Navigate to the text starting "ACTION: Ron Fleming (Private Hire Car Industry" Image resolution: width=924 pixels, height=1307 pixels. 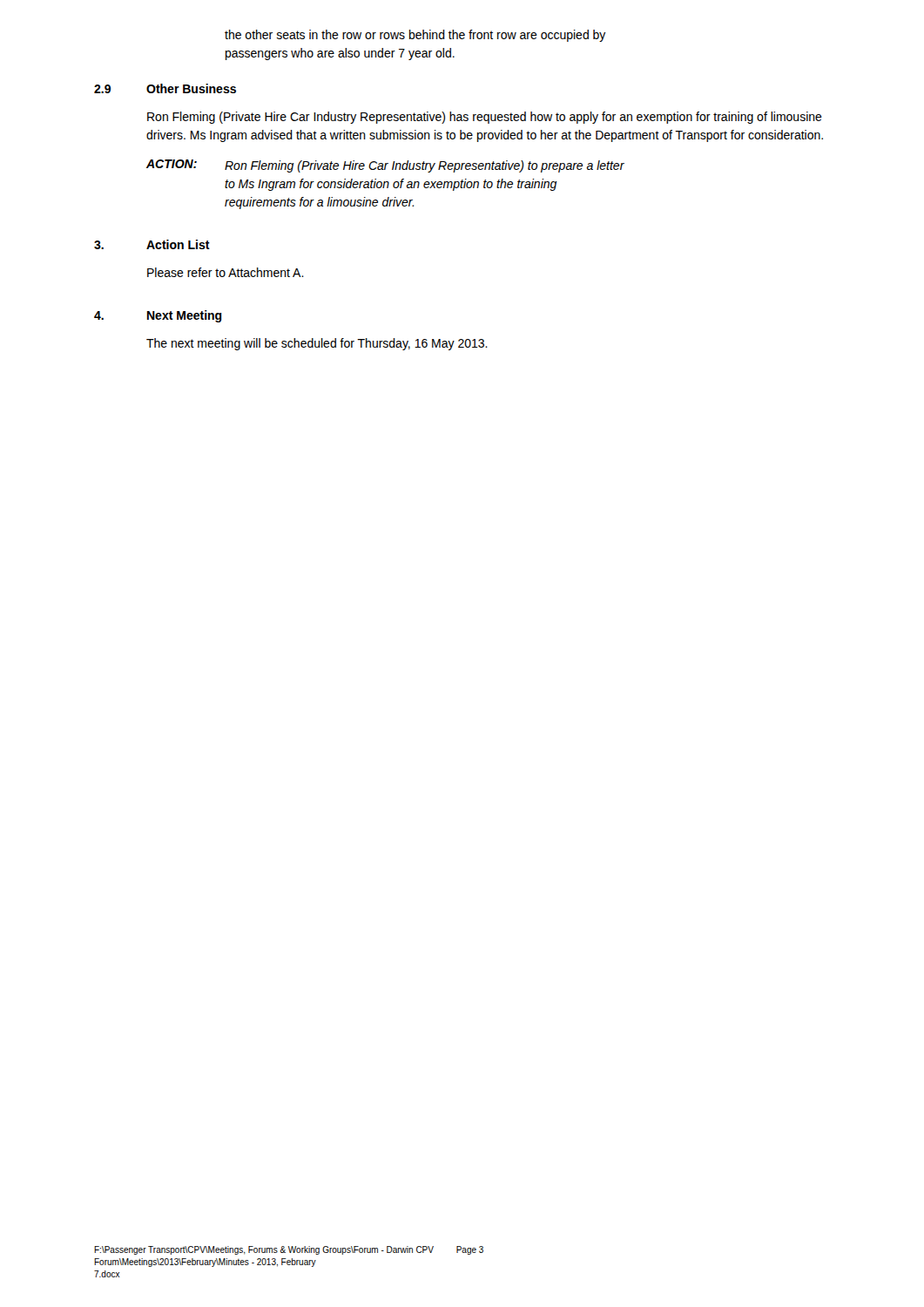coord(385,184)
